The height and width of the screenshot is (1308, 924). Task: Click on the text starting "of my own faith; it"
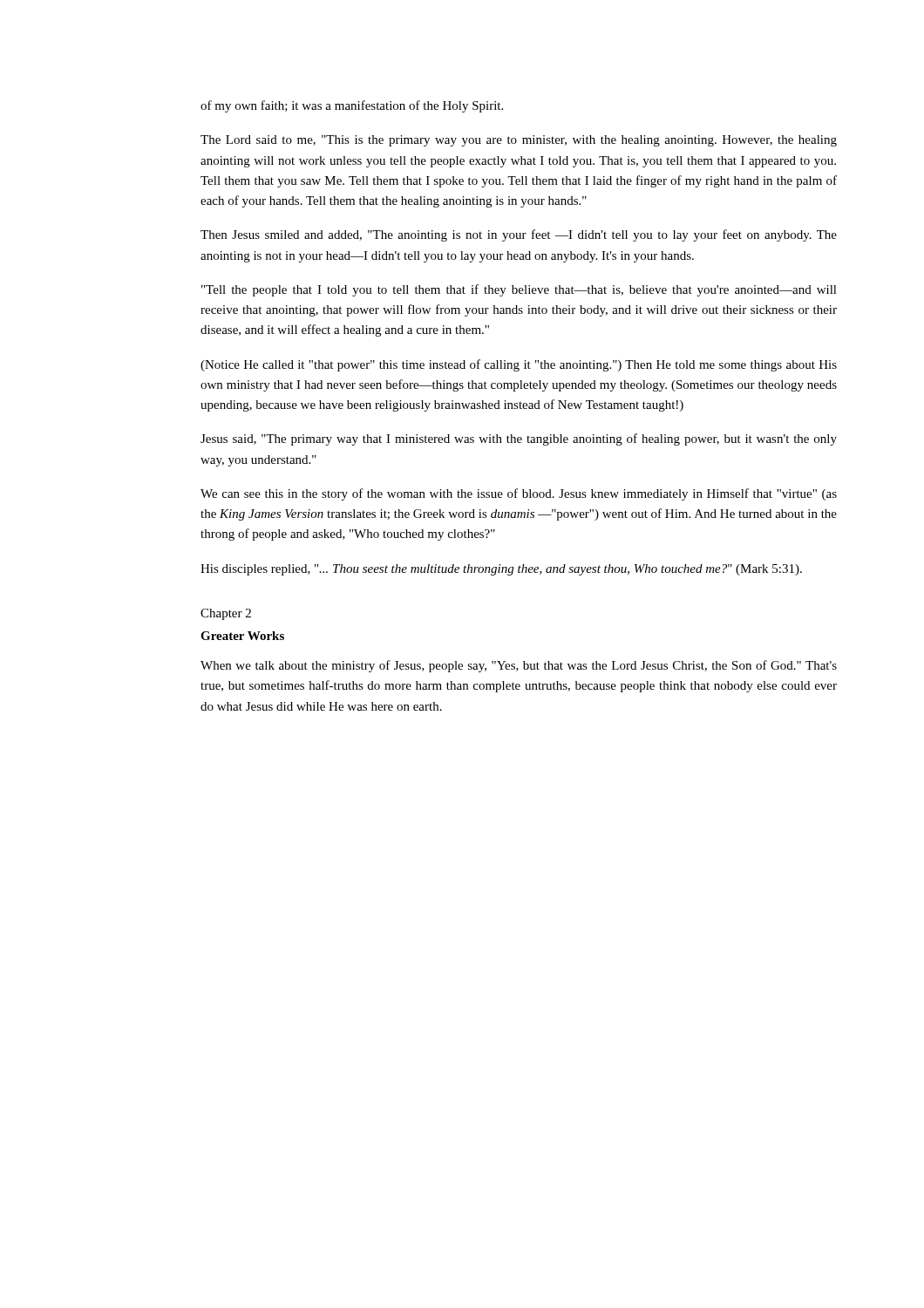(352, 105)
